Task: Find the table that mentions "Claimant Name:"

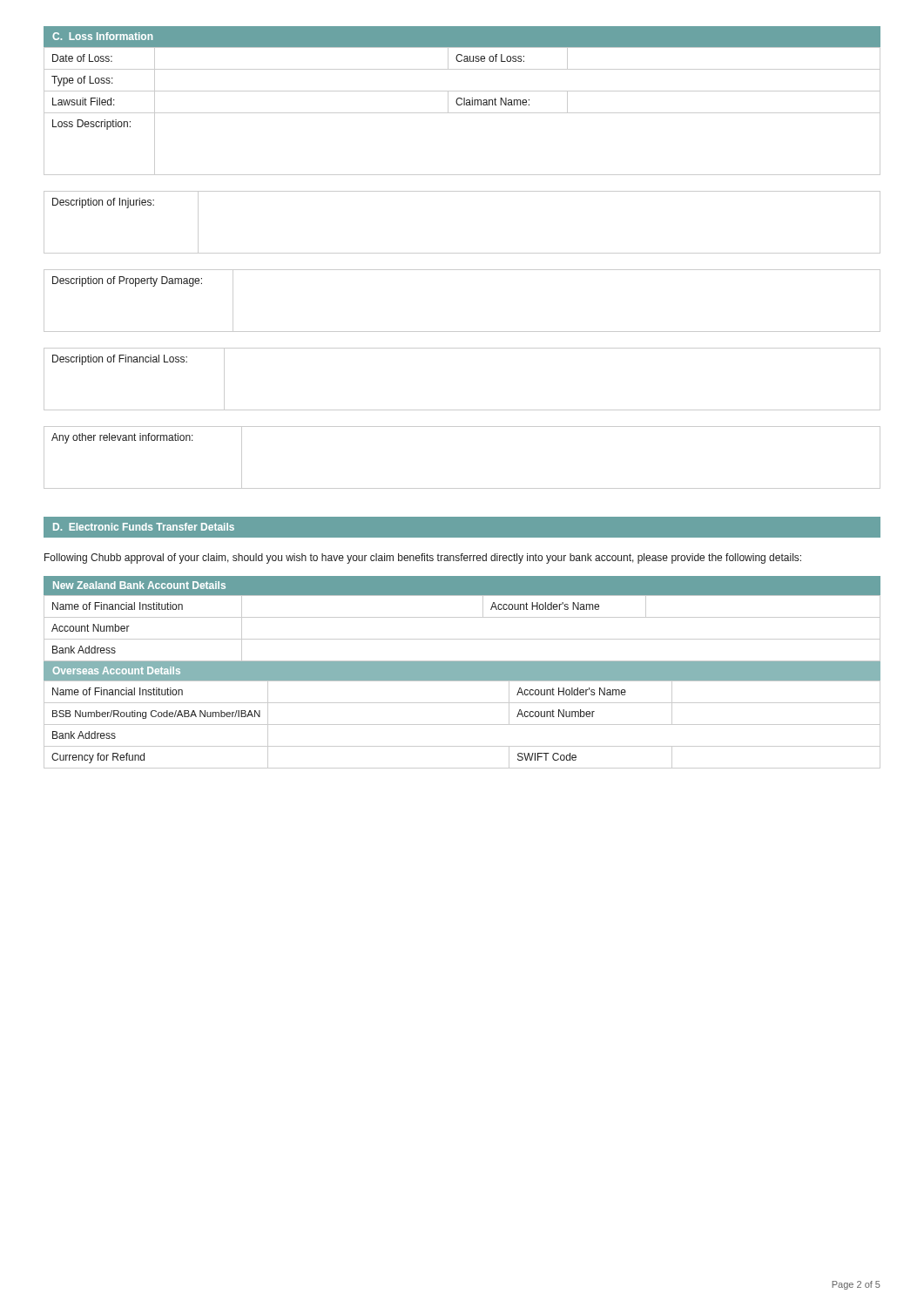Action: 462,111
